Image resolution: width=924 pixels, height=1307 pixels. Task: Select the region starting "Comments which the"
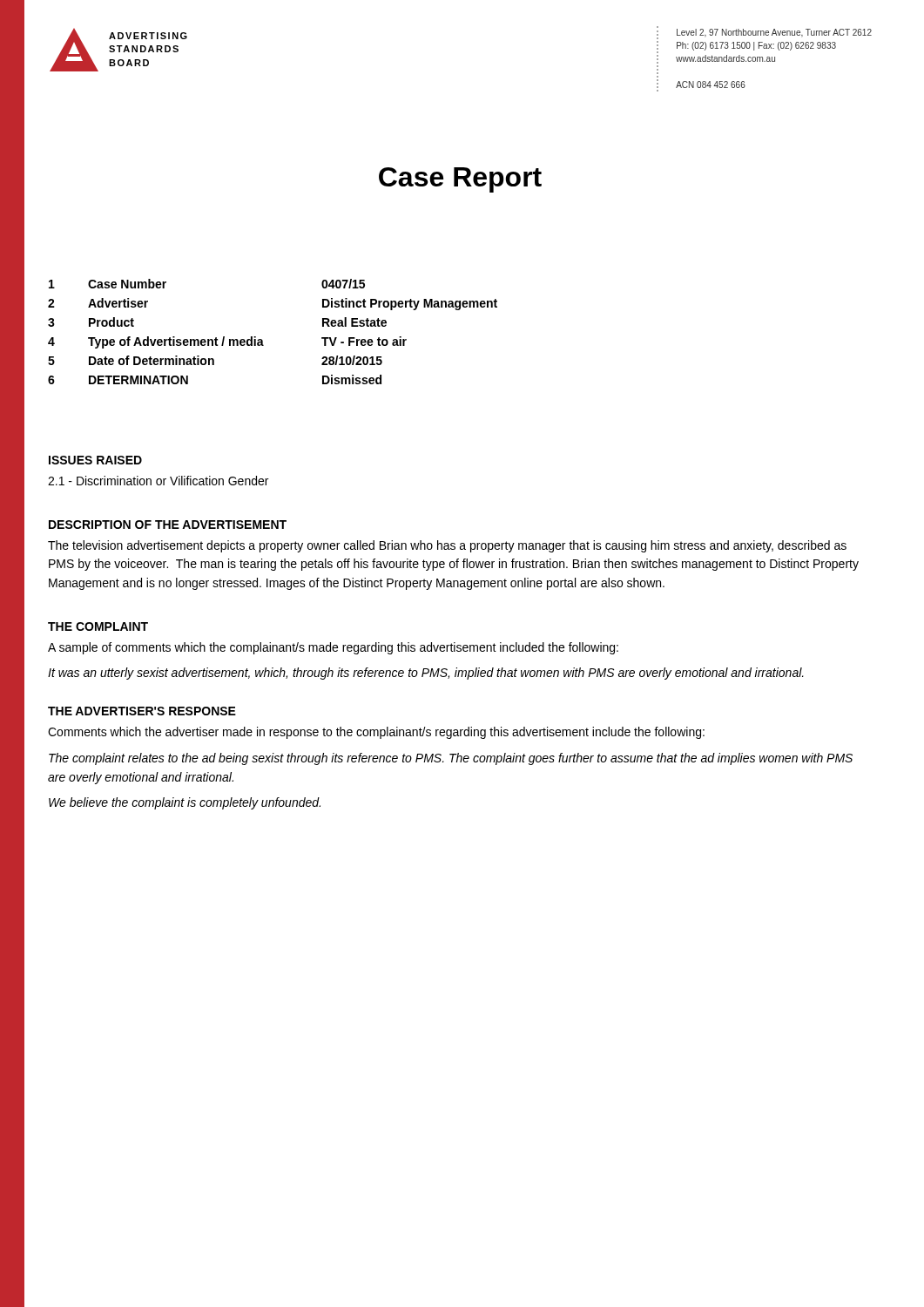(x=377, y=732)
